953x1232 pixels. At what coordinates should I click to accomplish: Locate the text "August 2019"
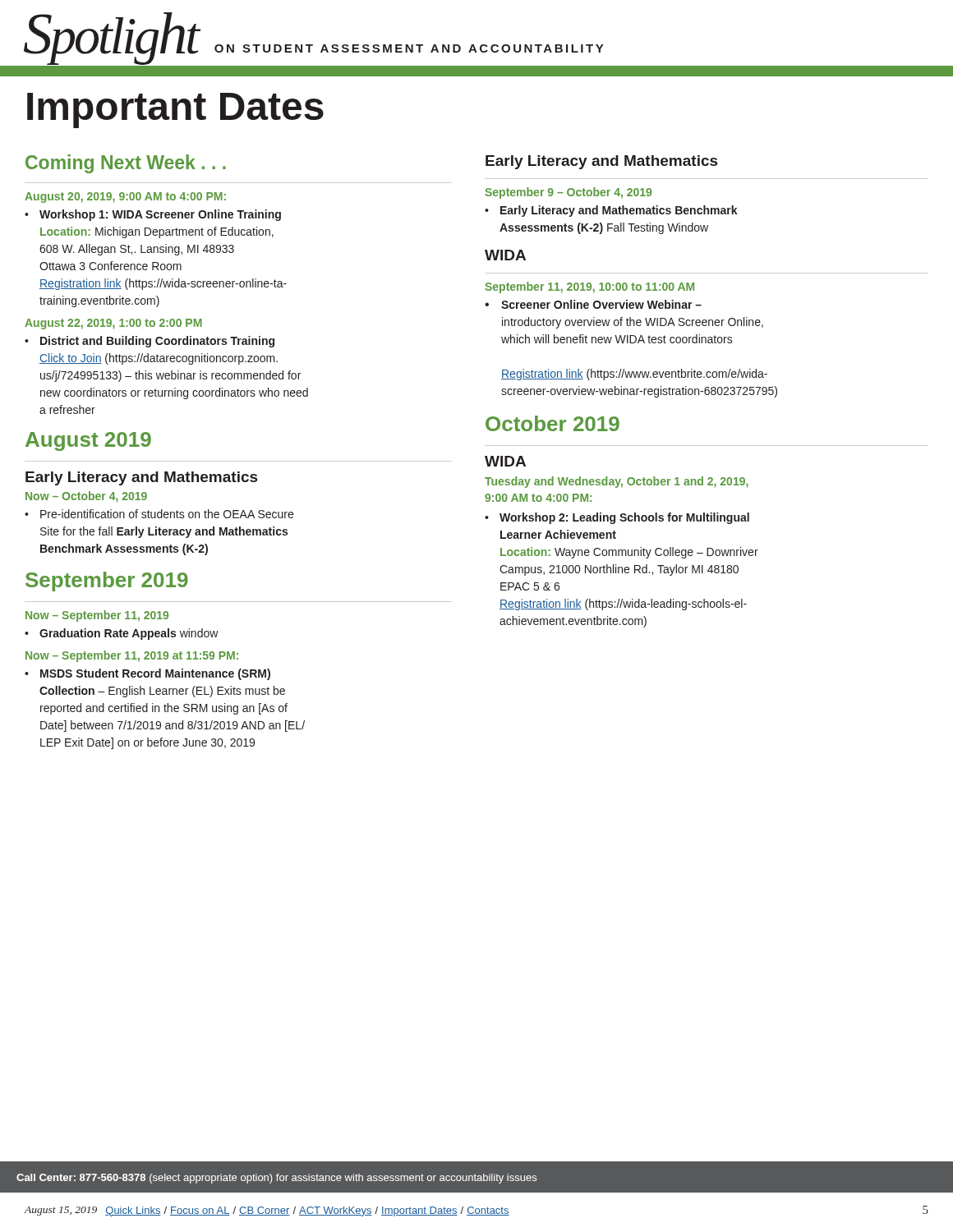[x=88, y=439]
